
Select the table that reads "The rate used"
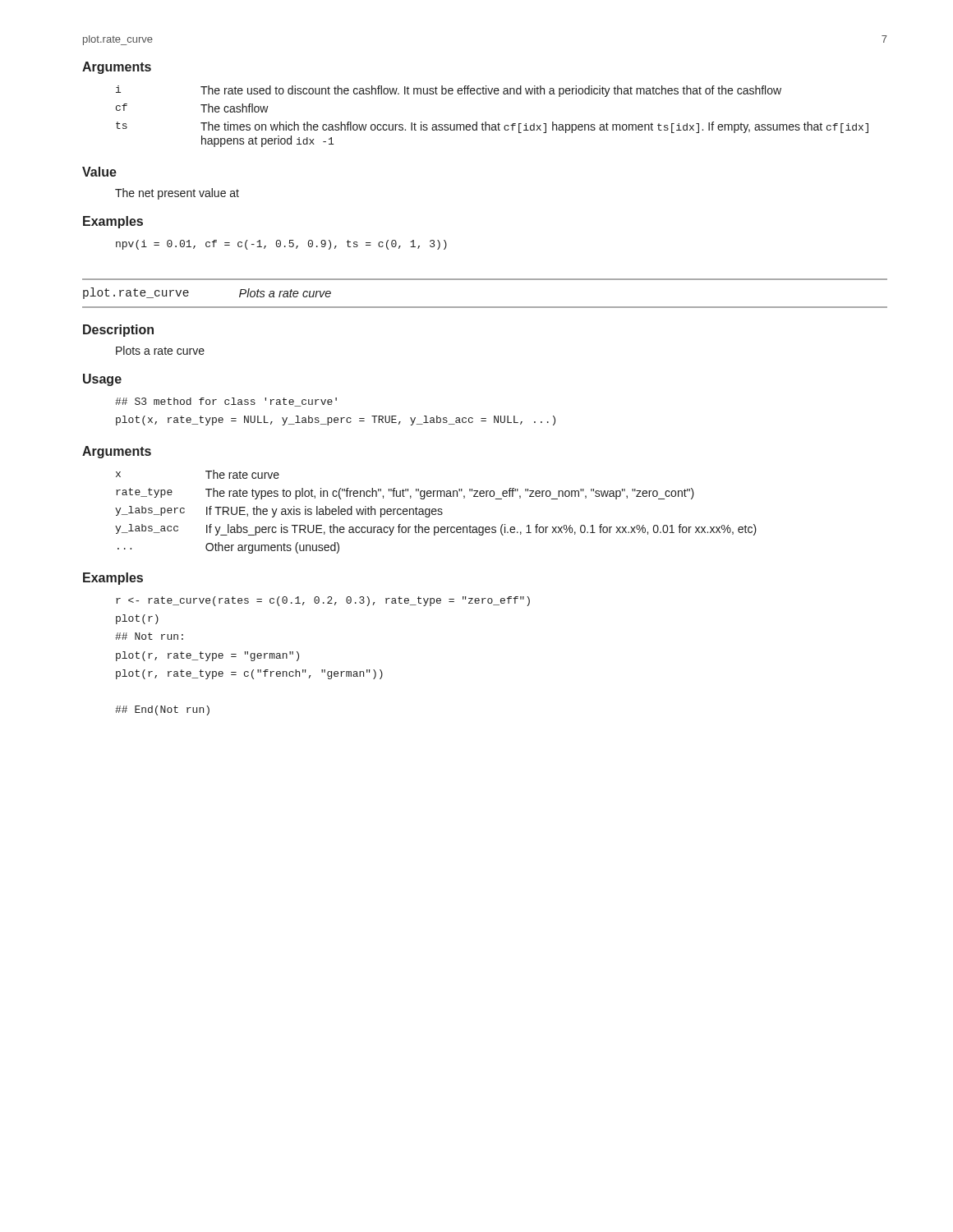[485, 116]
